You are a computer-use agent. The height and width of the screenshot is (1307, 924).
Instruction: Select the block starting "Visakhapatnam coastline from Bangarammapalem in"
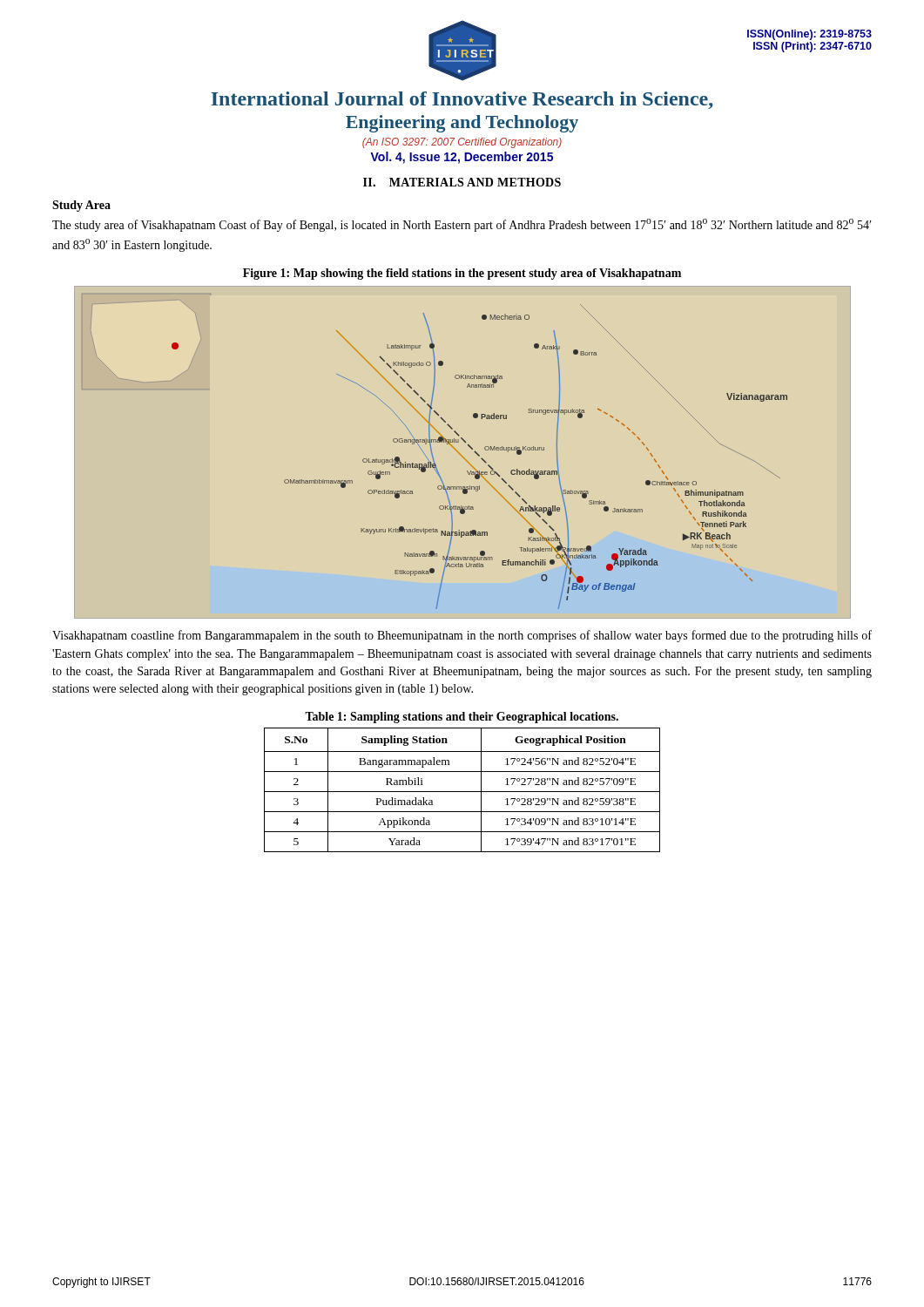click(462, 663)
